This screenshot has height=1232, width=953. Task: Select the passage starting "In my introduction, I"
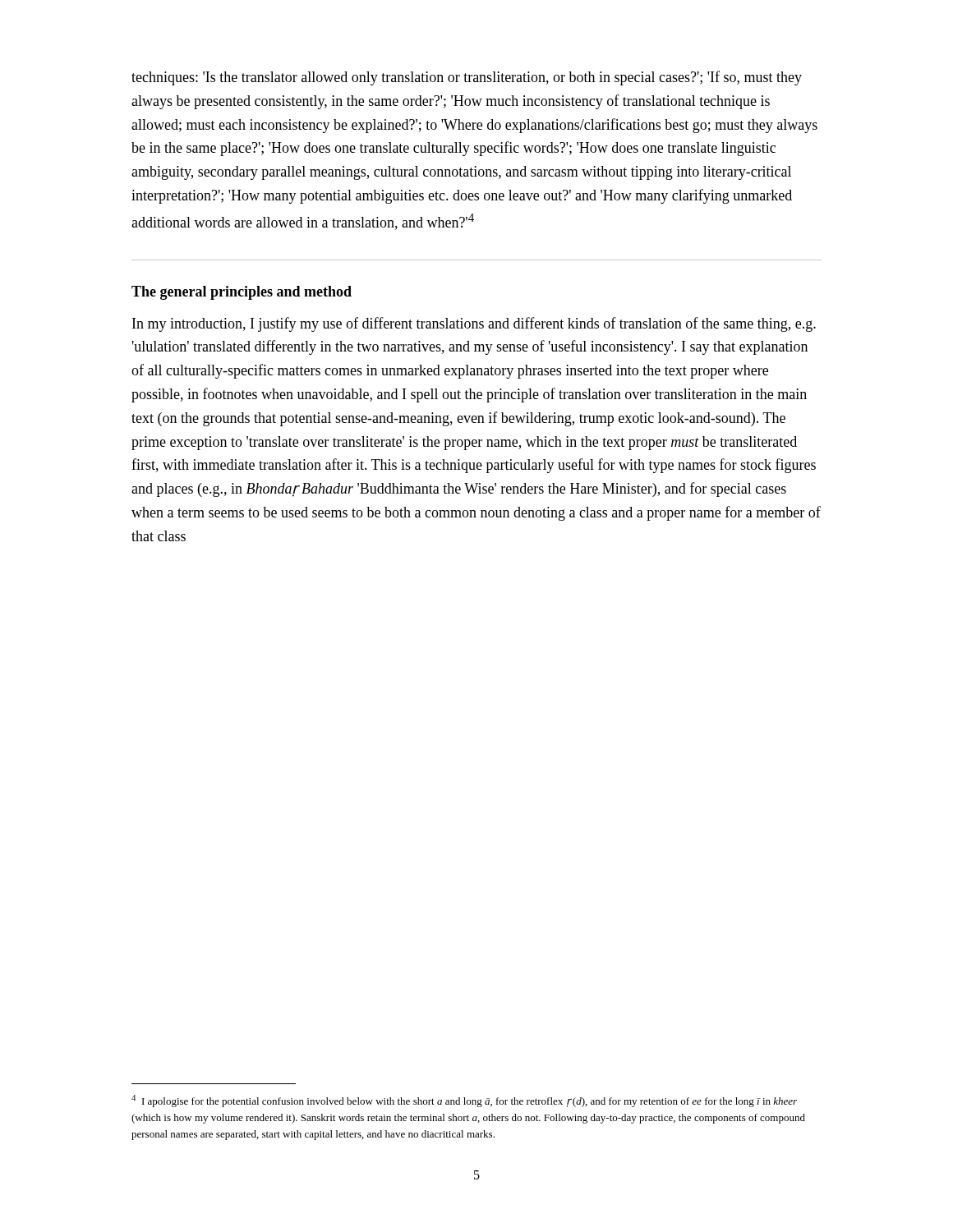tap(476, 430)
